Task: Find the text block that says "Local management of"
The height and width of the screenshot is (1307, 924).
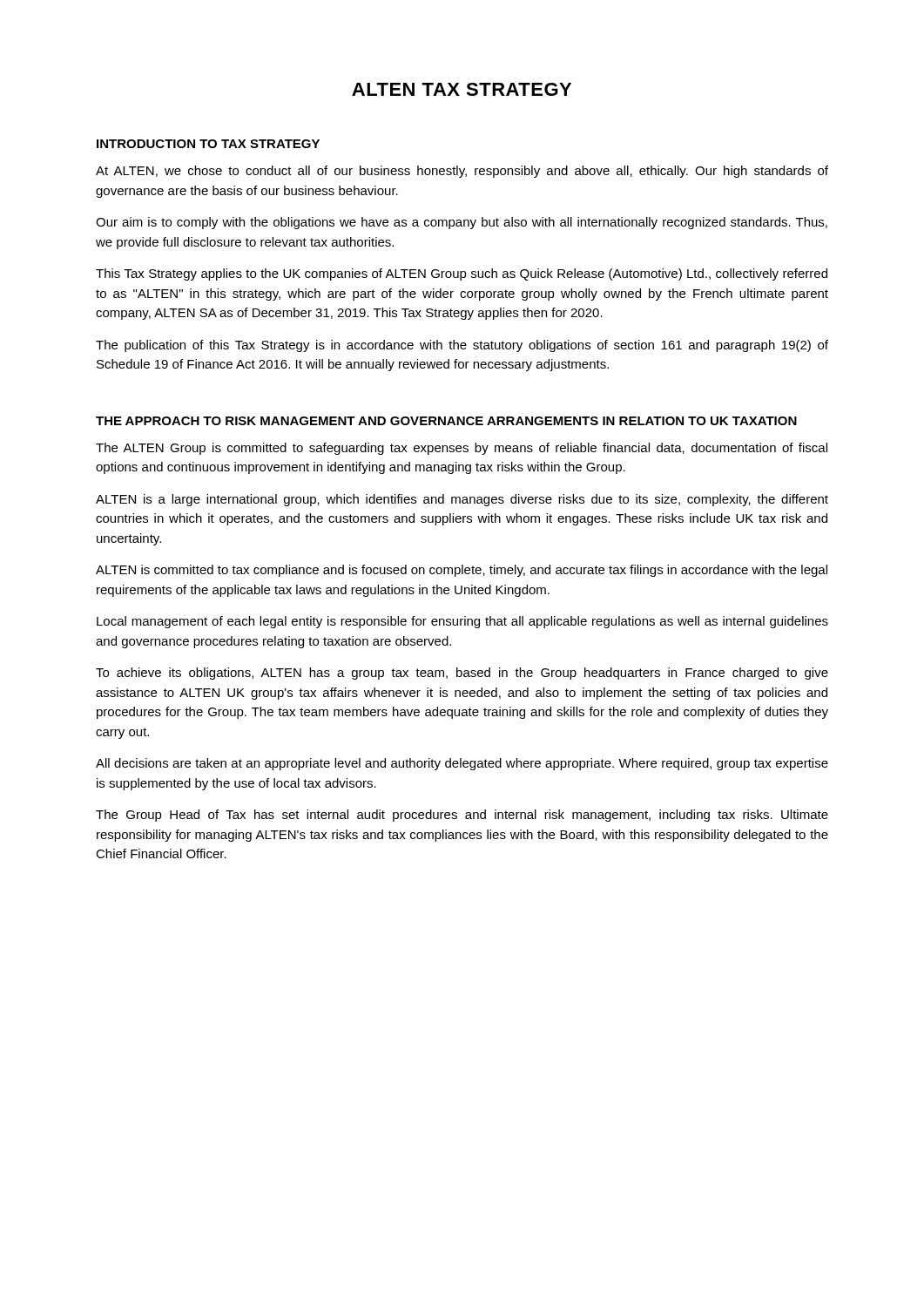Action: pos(462,631)
